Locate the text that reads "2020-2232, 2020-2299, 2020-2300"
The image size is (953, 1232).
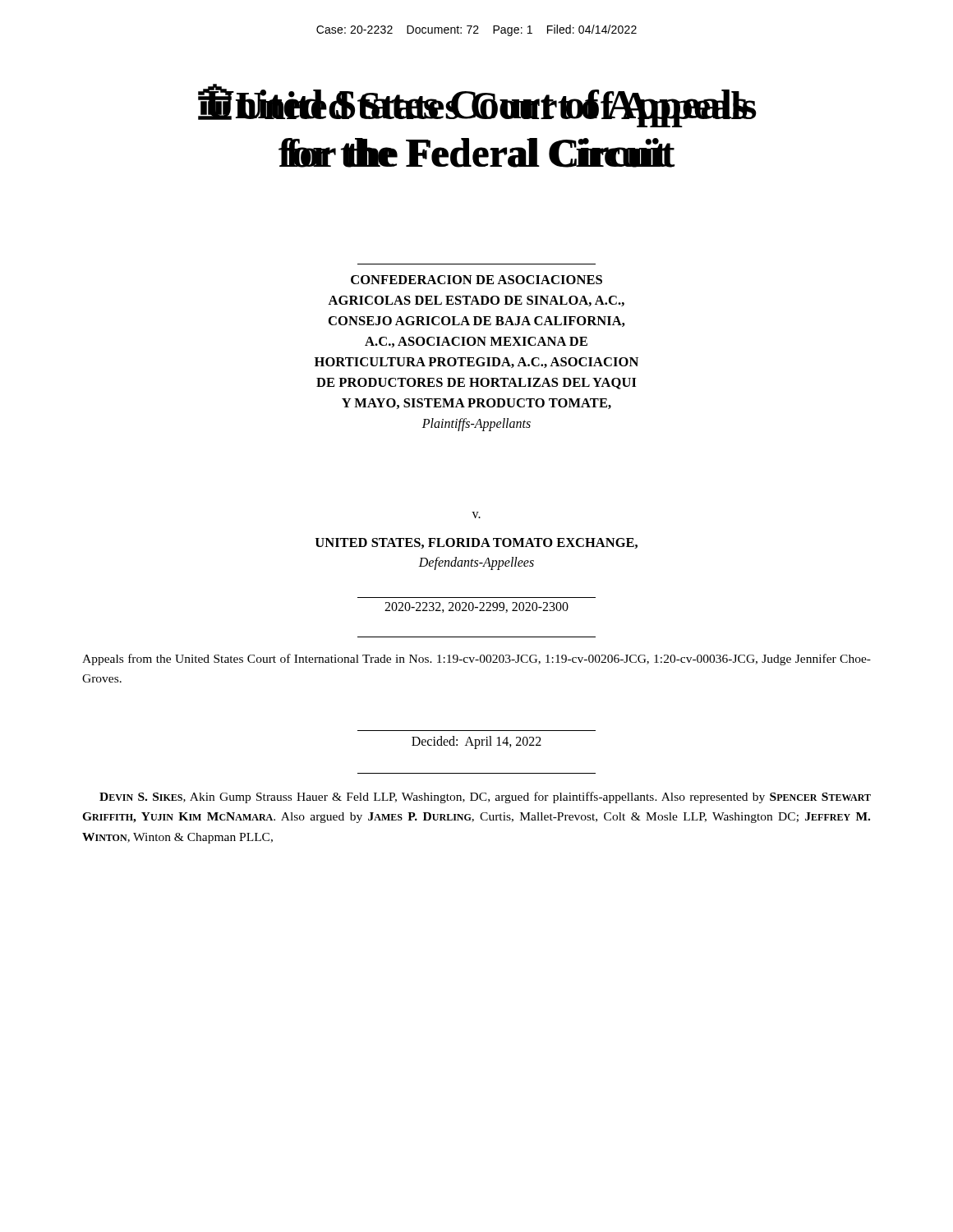point(476,607)
